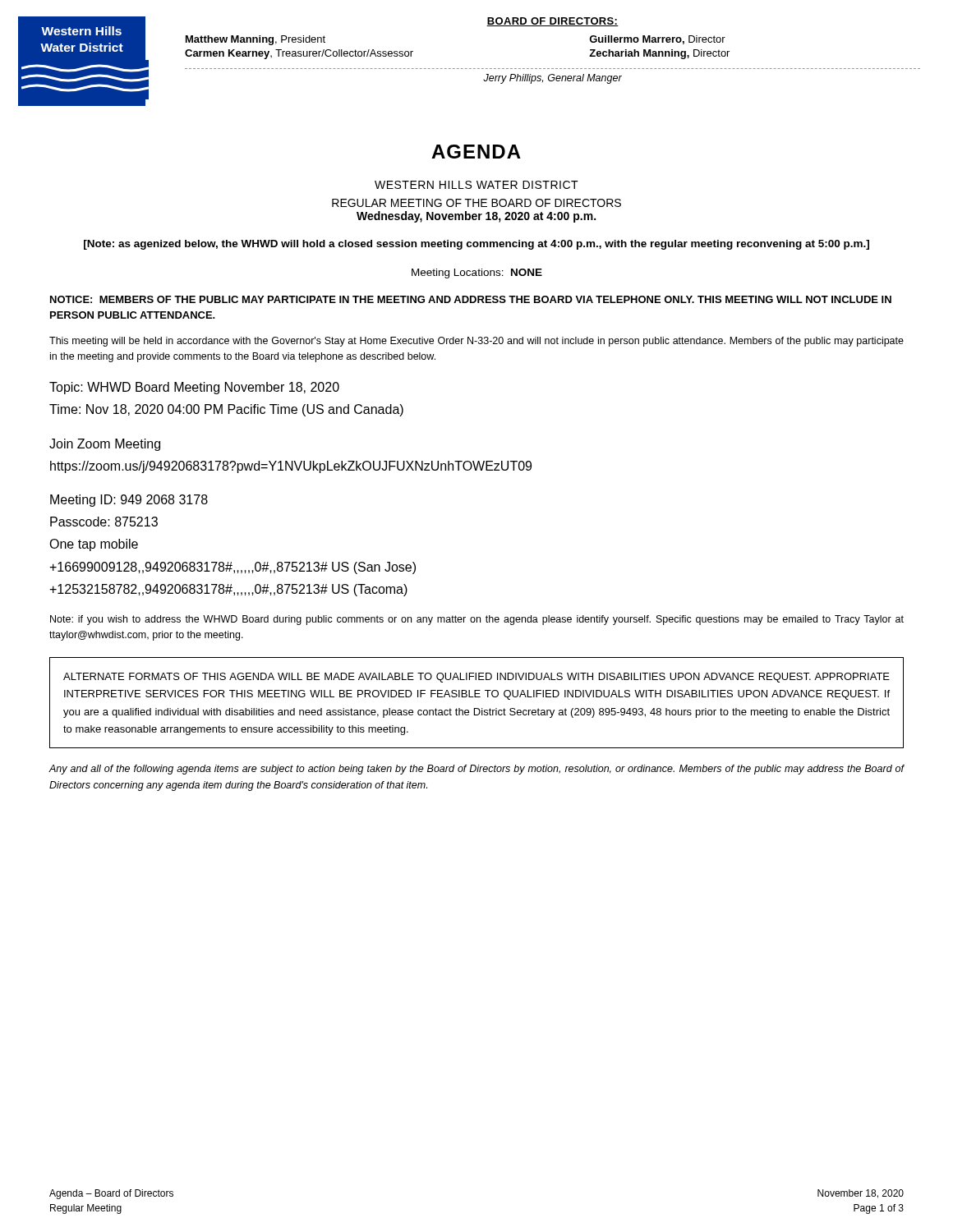Click on the block starting "NOTICE: MEMBERS OF THE PUBLIC"
The width and height of the screenshot is (953, 1232).
click(x=471, y=307)
